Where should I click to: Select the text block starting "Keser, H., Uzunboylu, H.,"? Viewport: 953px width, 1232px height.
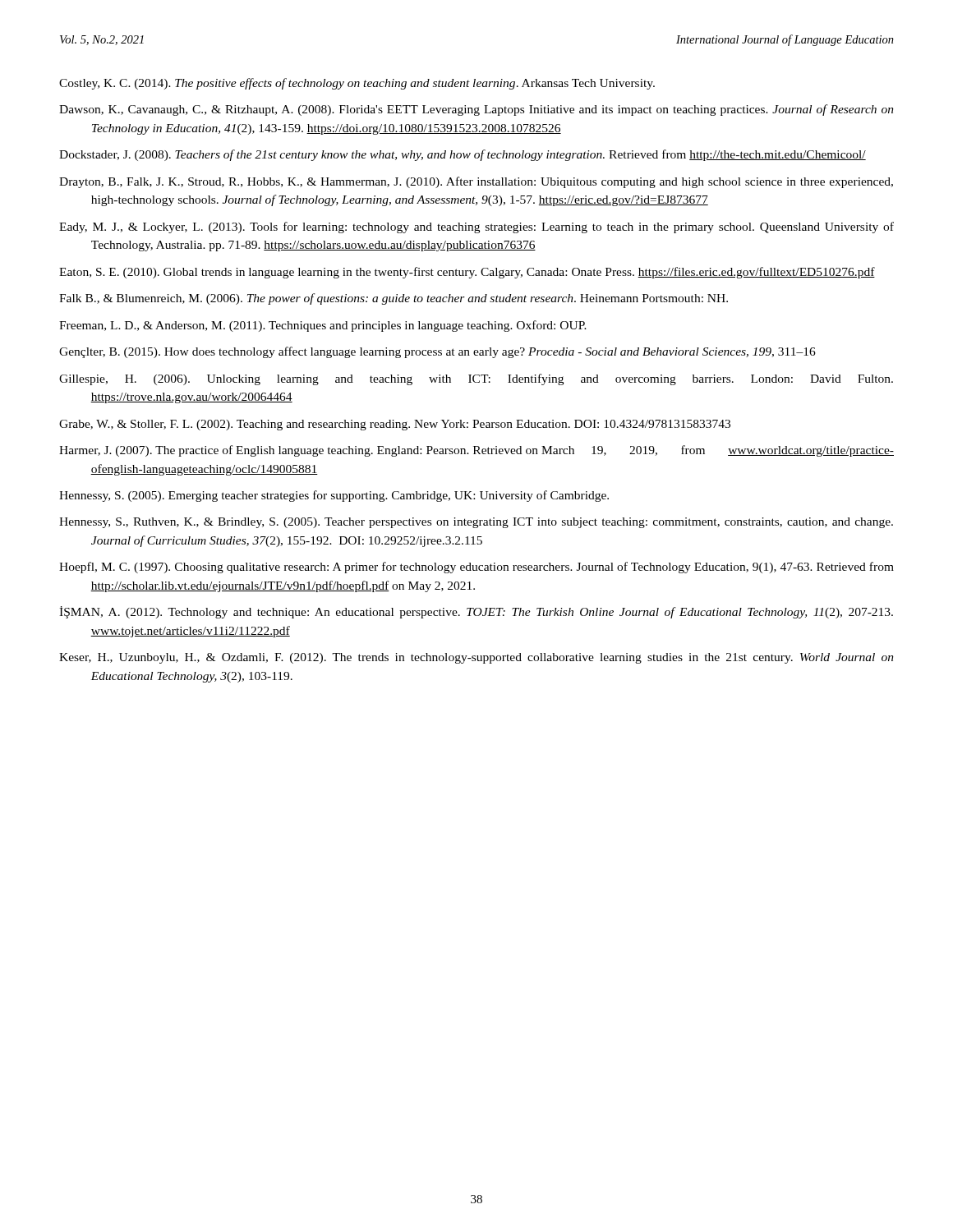coord(476,666)
